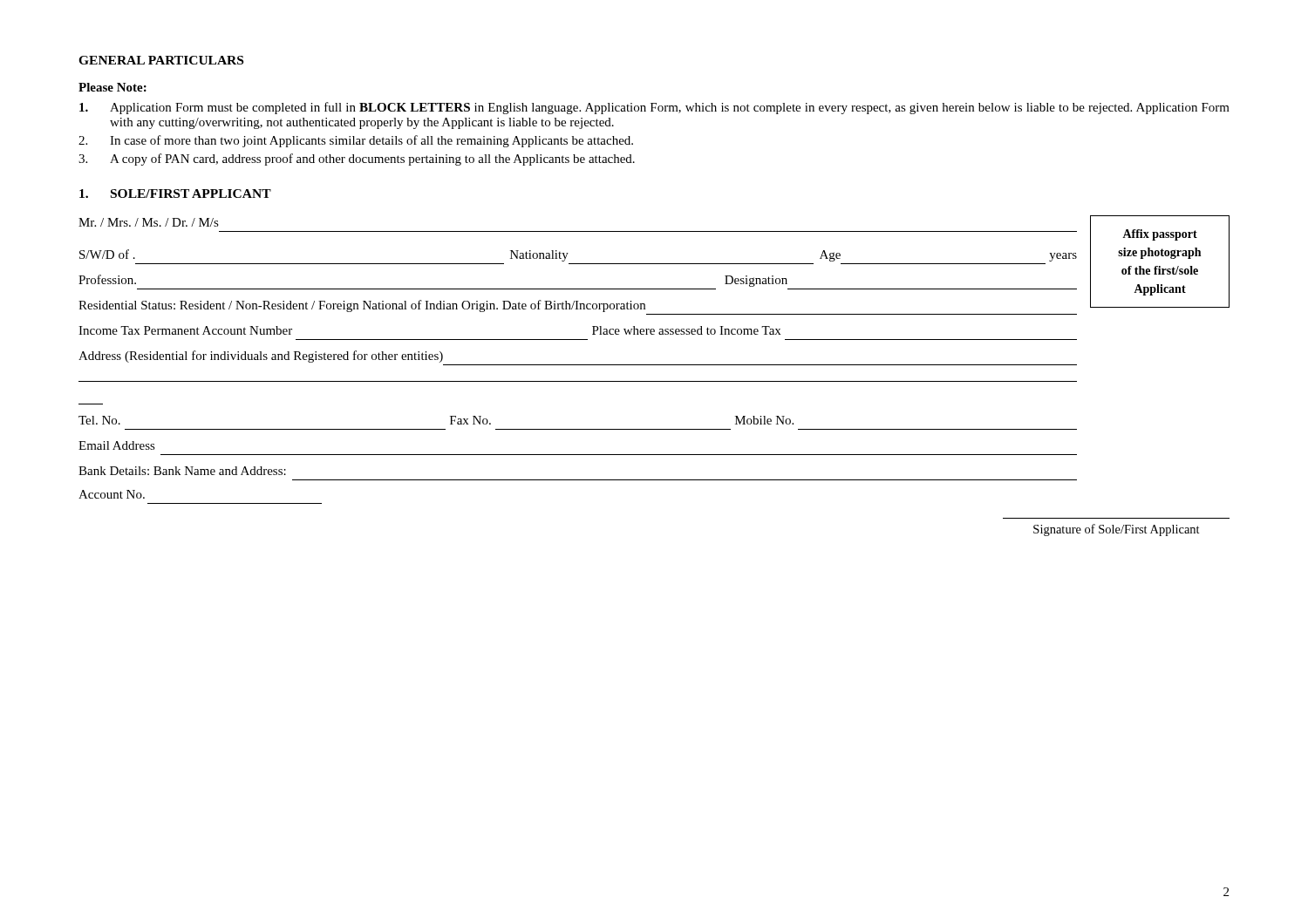Screen dimensions: 924x1308
Task: Locate the text block starting "Address (Residential for individuals and Registered for"
Action: 578,357
